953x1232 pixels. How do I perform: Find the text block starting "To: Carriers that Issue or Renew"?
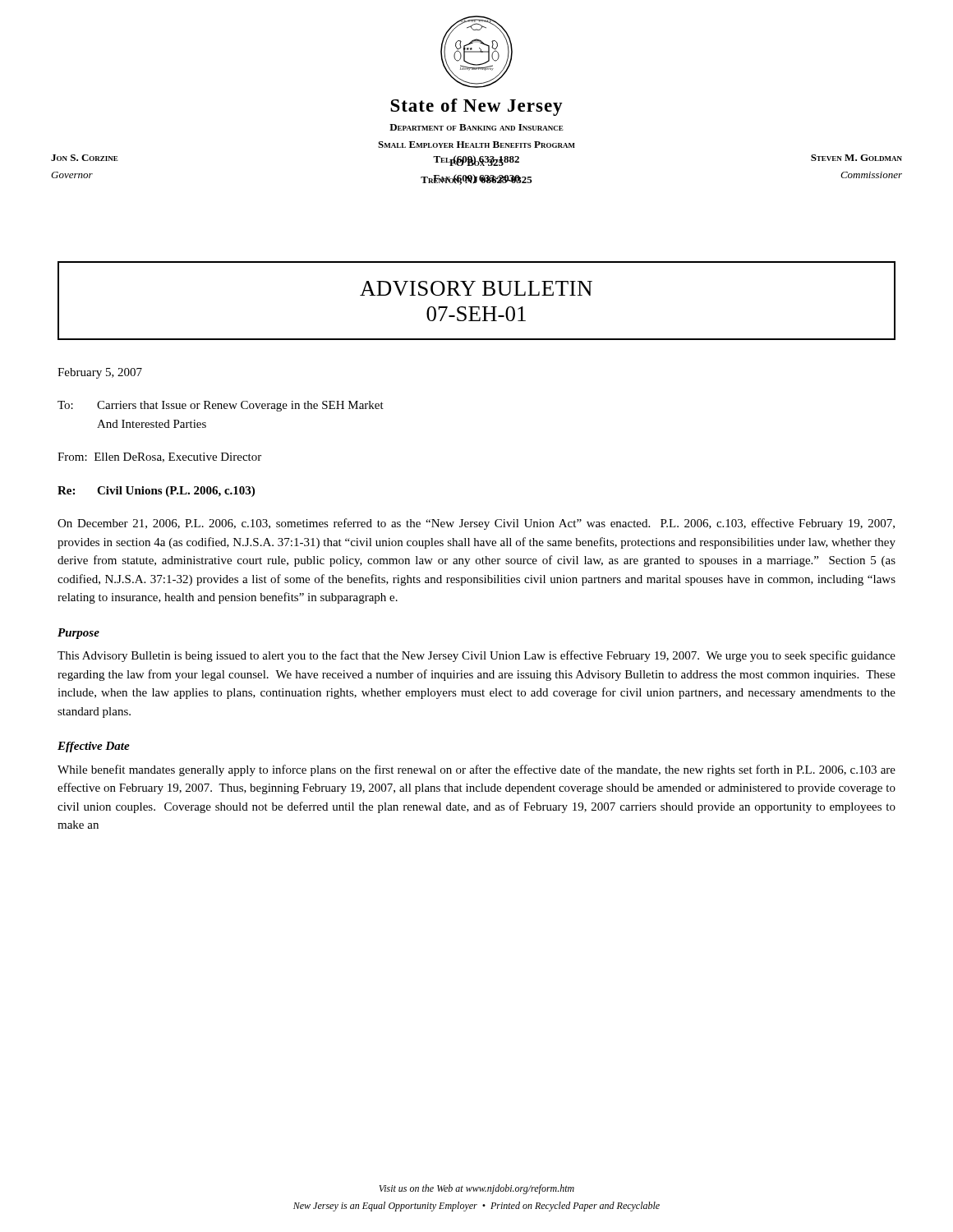click(x=220, y=415)
